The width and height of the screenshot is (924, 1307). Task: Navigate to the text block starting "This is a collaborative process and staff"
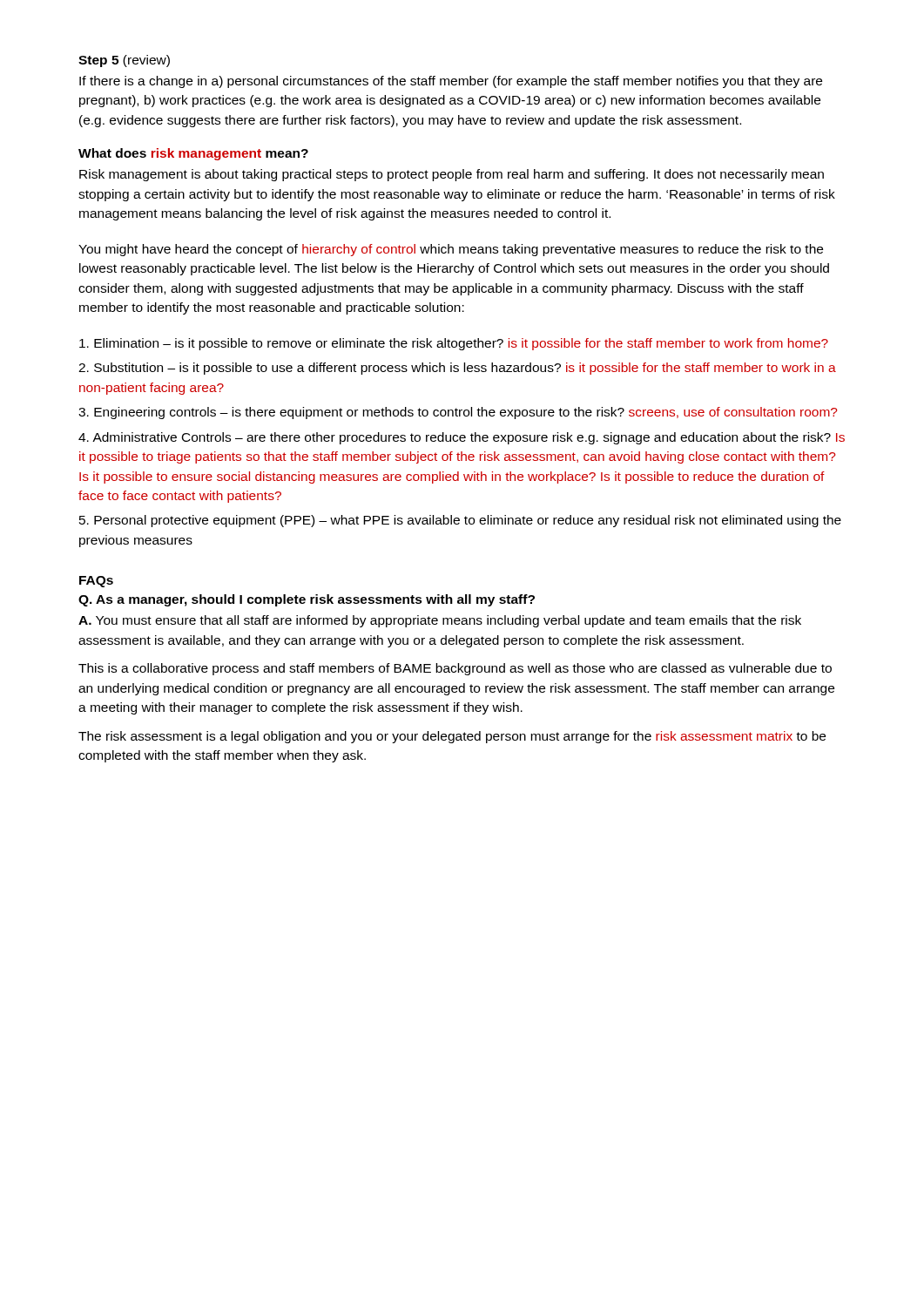click(x=457, y=688)
